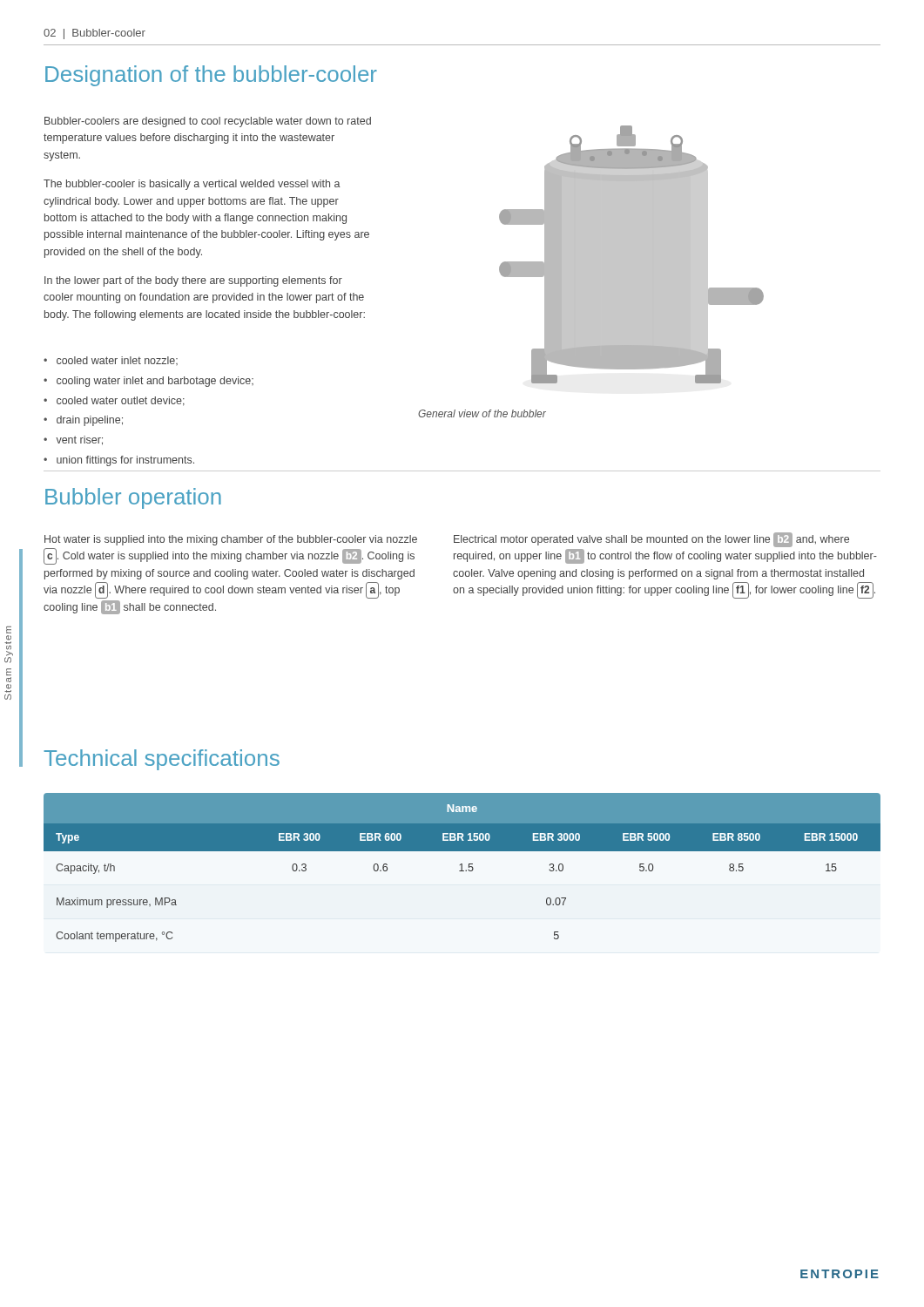
Task: Click the passage that begins "Electrical motor operated valve shall be"
Action: pos(665,565)
